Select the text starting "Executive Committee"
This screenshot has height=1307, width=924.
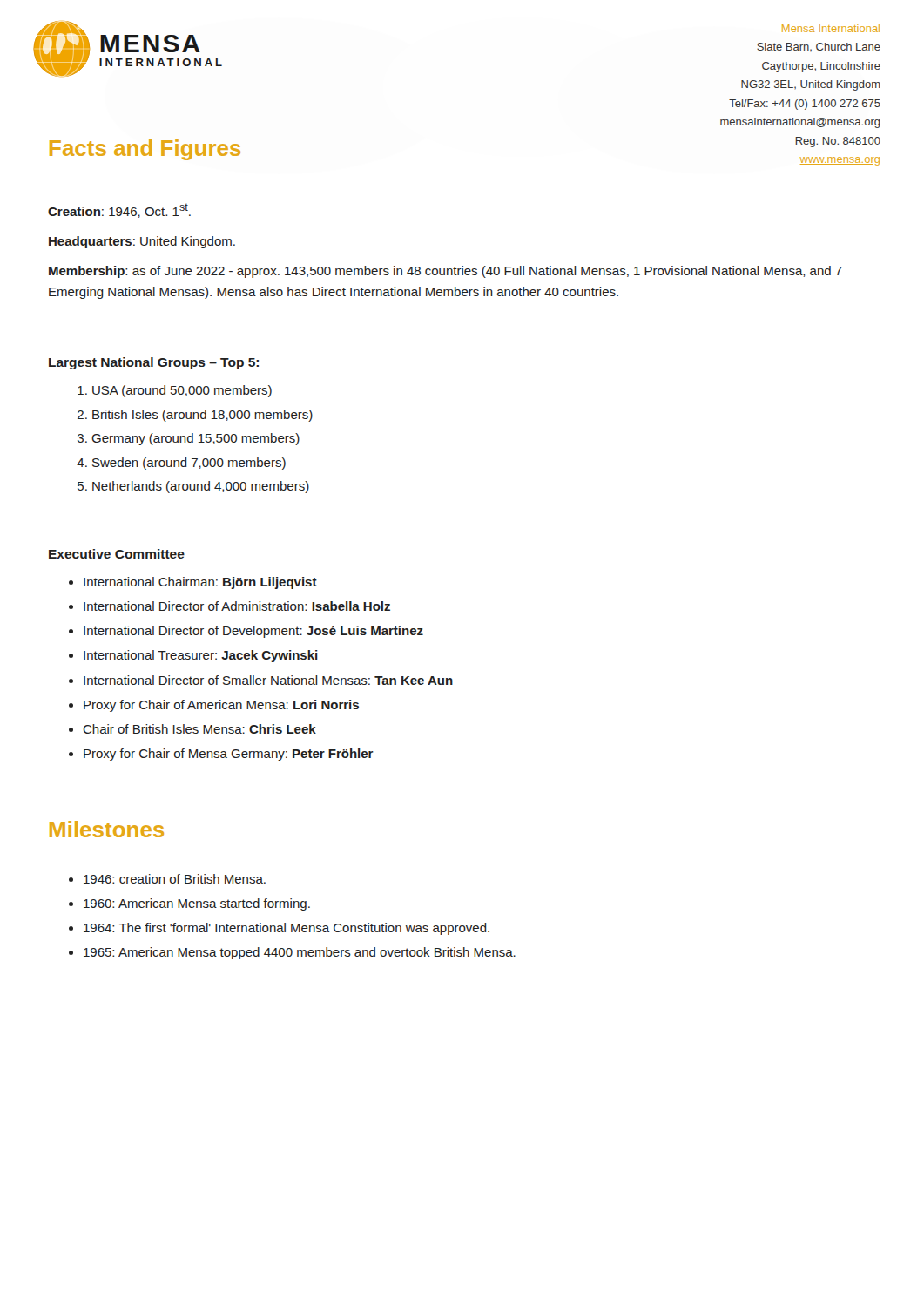pyautogui.click(x=116, y=553)
